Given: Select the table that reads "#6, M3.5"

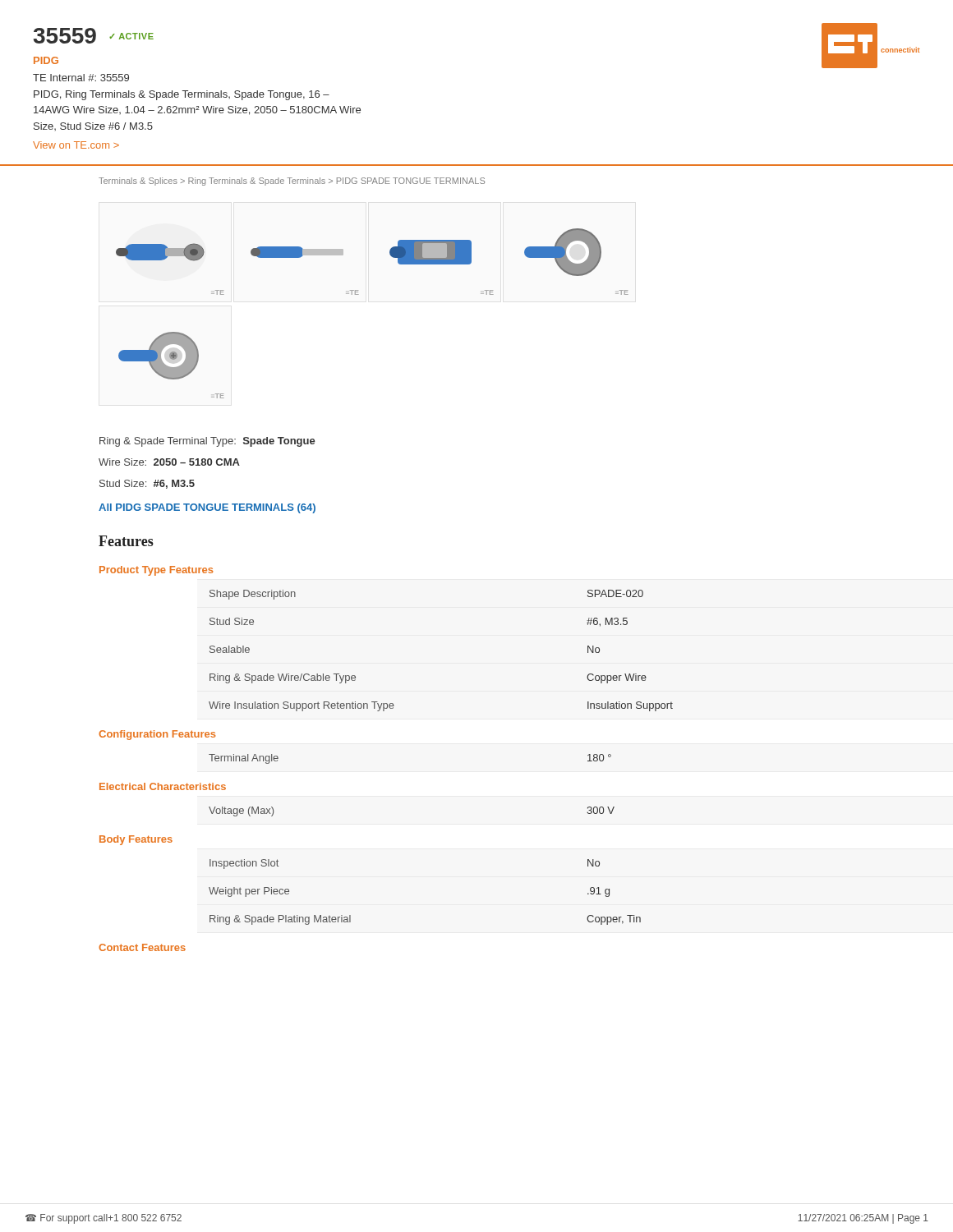Looking at the screenshot, I should coord(476,649).
